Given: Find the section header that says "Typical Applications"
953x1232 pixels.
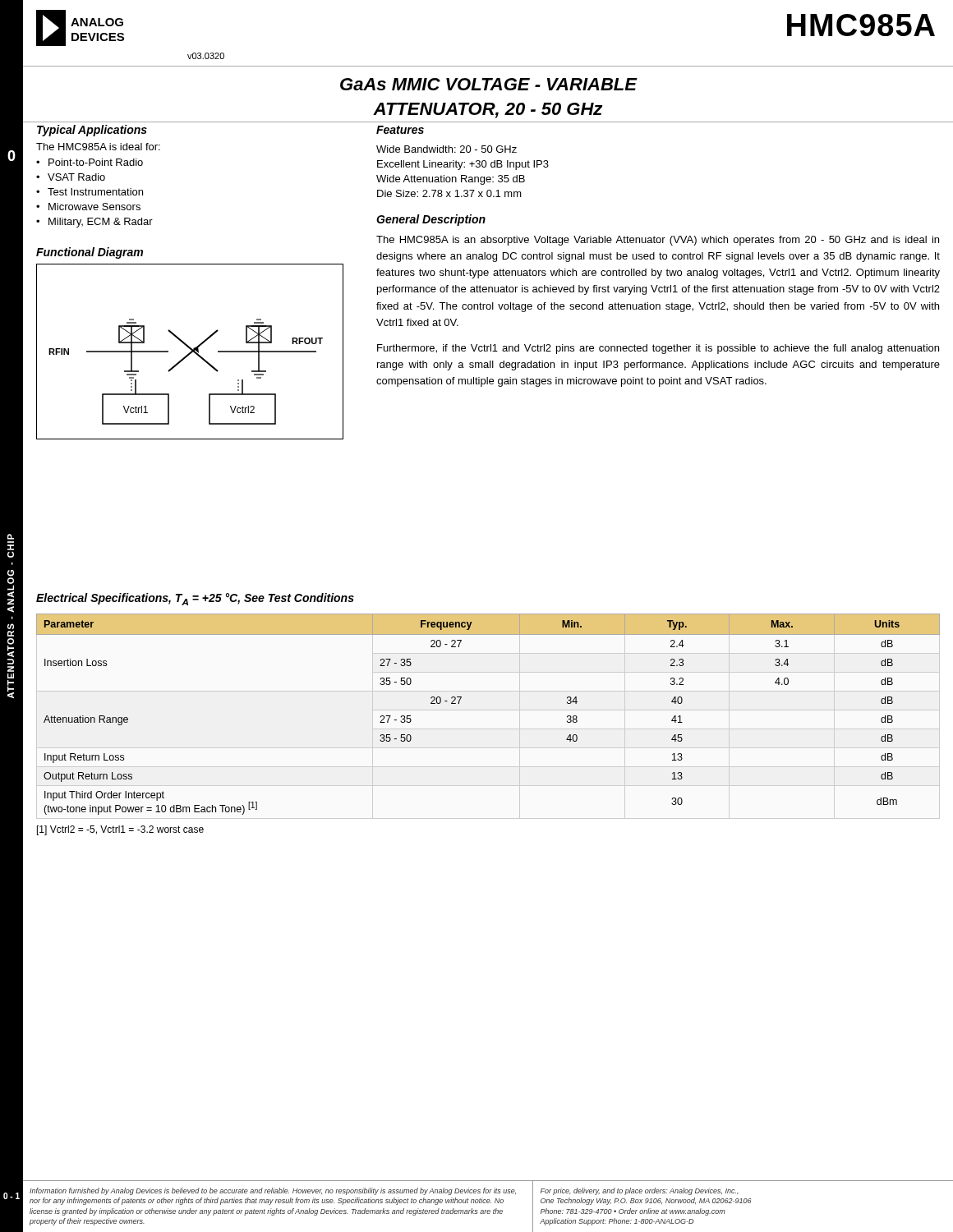Looking at the screenshot, I should (x=92, y=130).
